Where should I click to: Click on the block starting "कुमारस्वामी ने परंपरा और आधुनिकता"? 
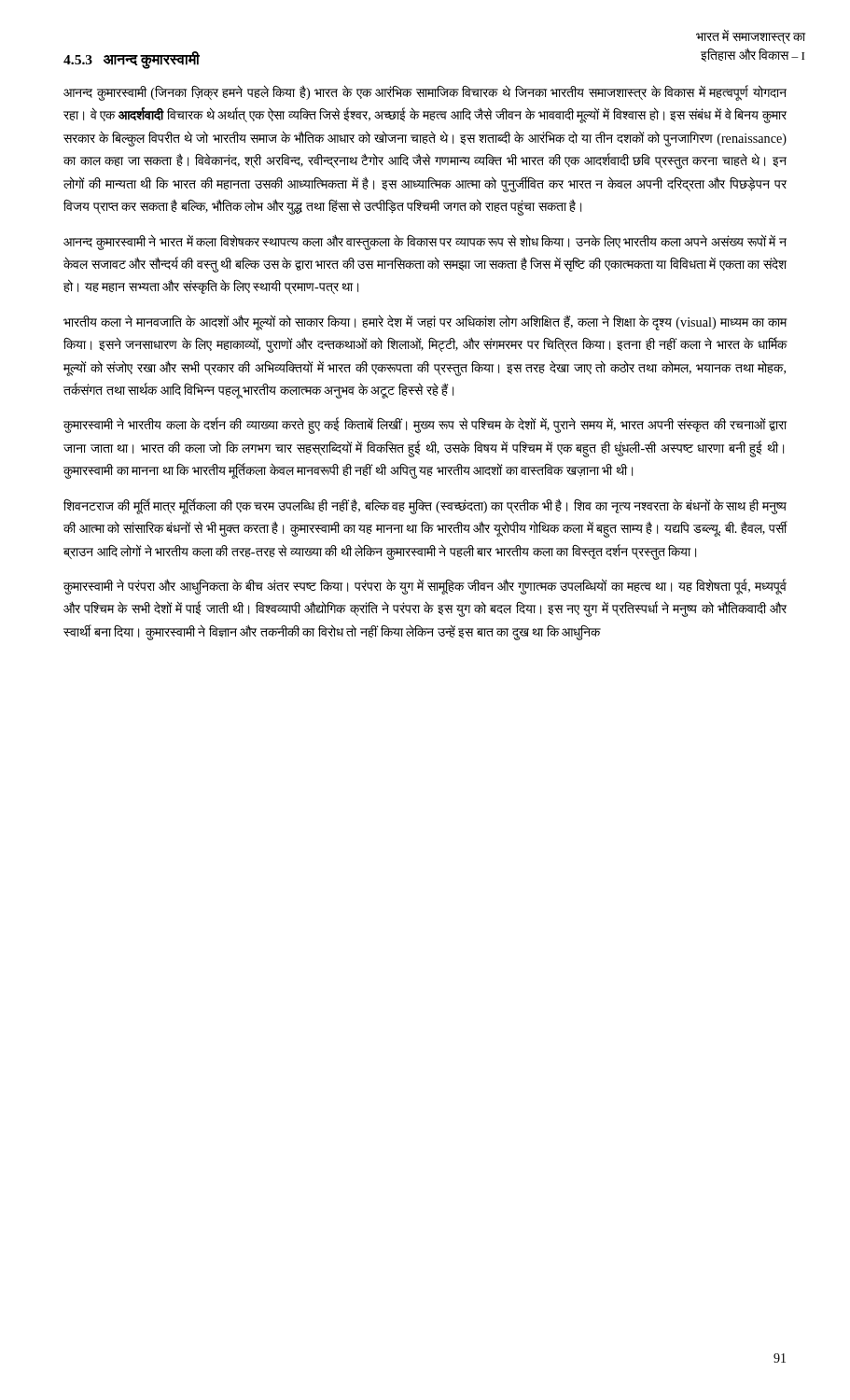pyautogui.click(x=425, y=609)
